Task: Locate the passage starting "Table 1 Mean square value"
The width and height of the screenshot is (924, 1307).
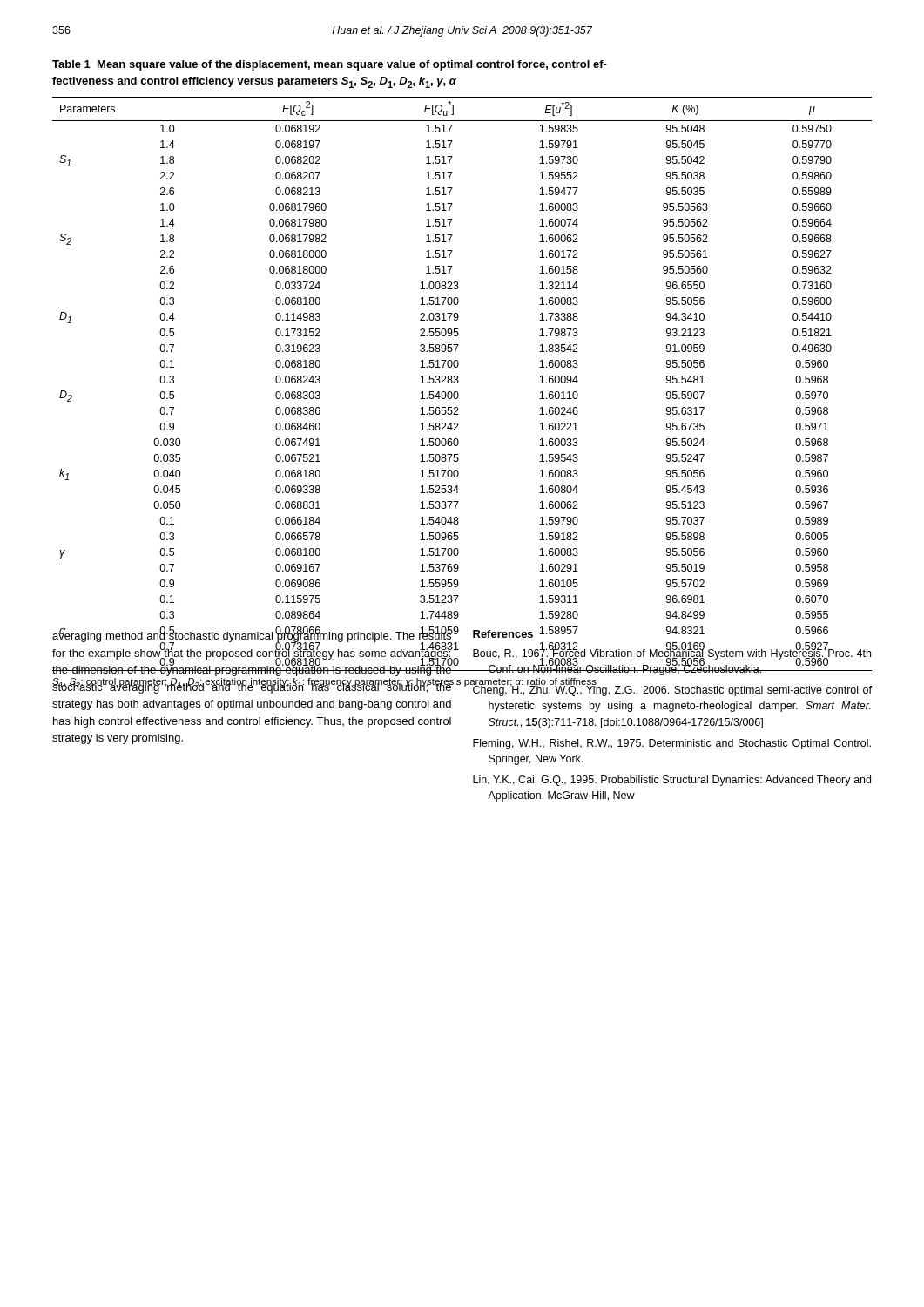Action: 330,73
